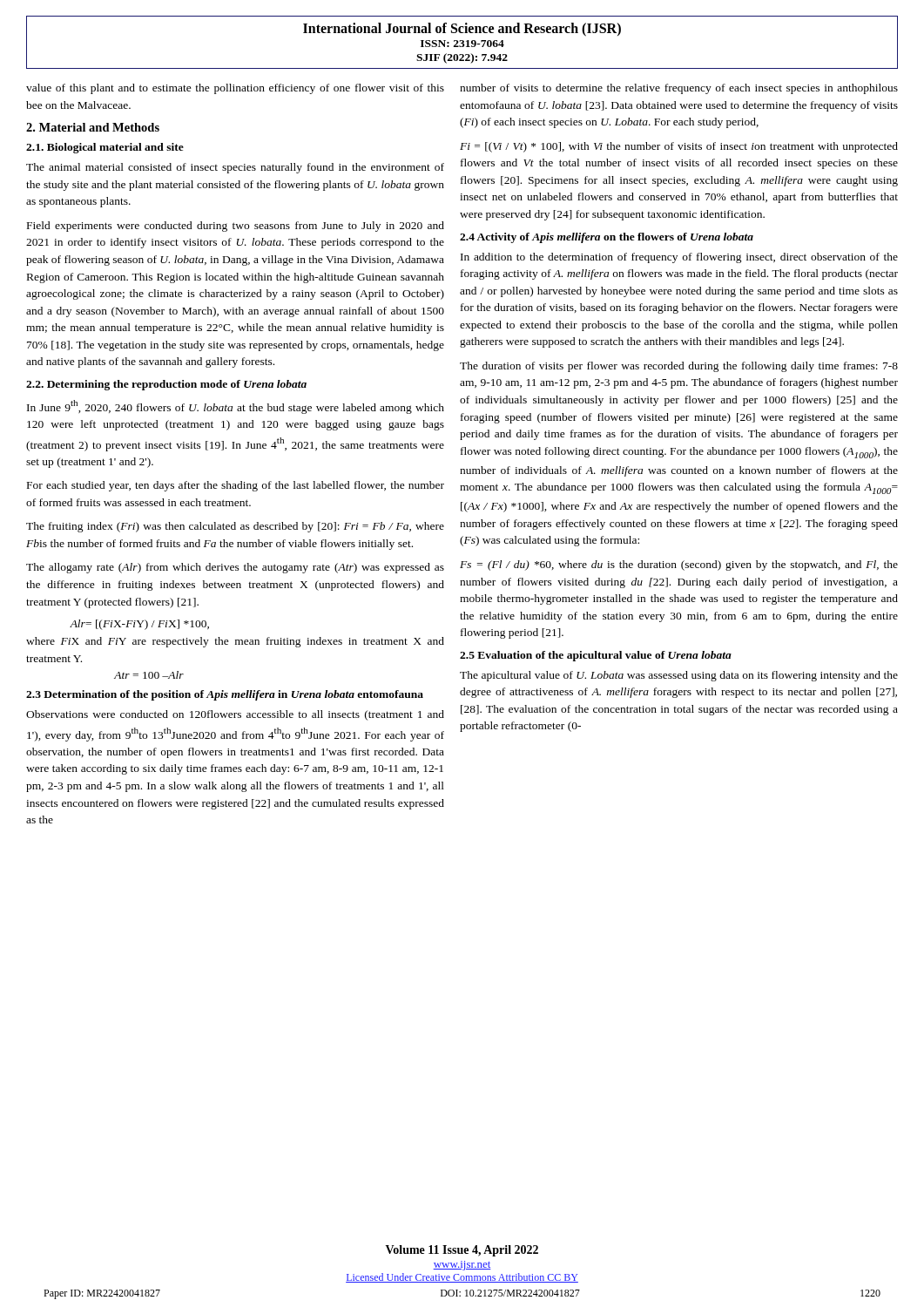Select the block starting "In June 9th, 2020, 240"
The height and width of the screenshot is (1307, 924).
click(x=235, y=432)
